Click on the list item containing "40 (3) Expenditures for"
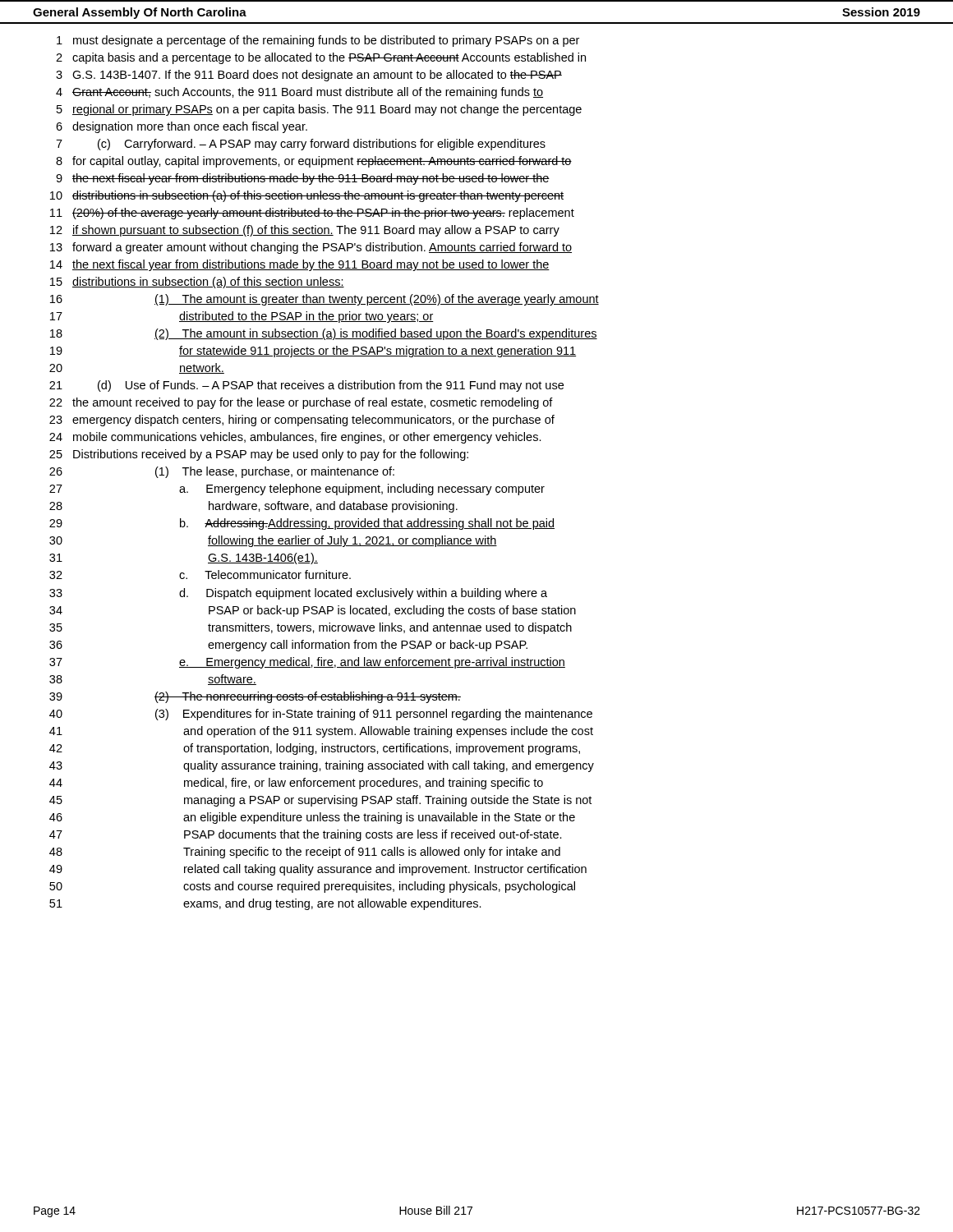Screen dimensions: 1232x953 point(476,714)
